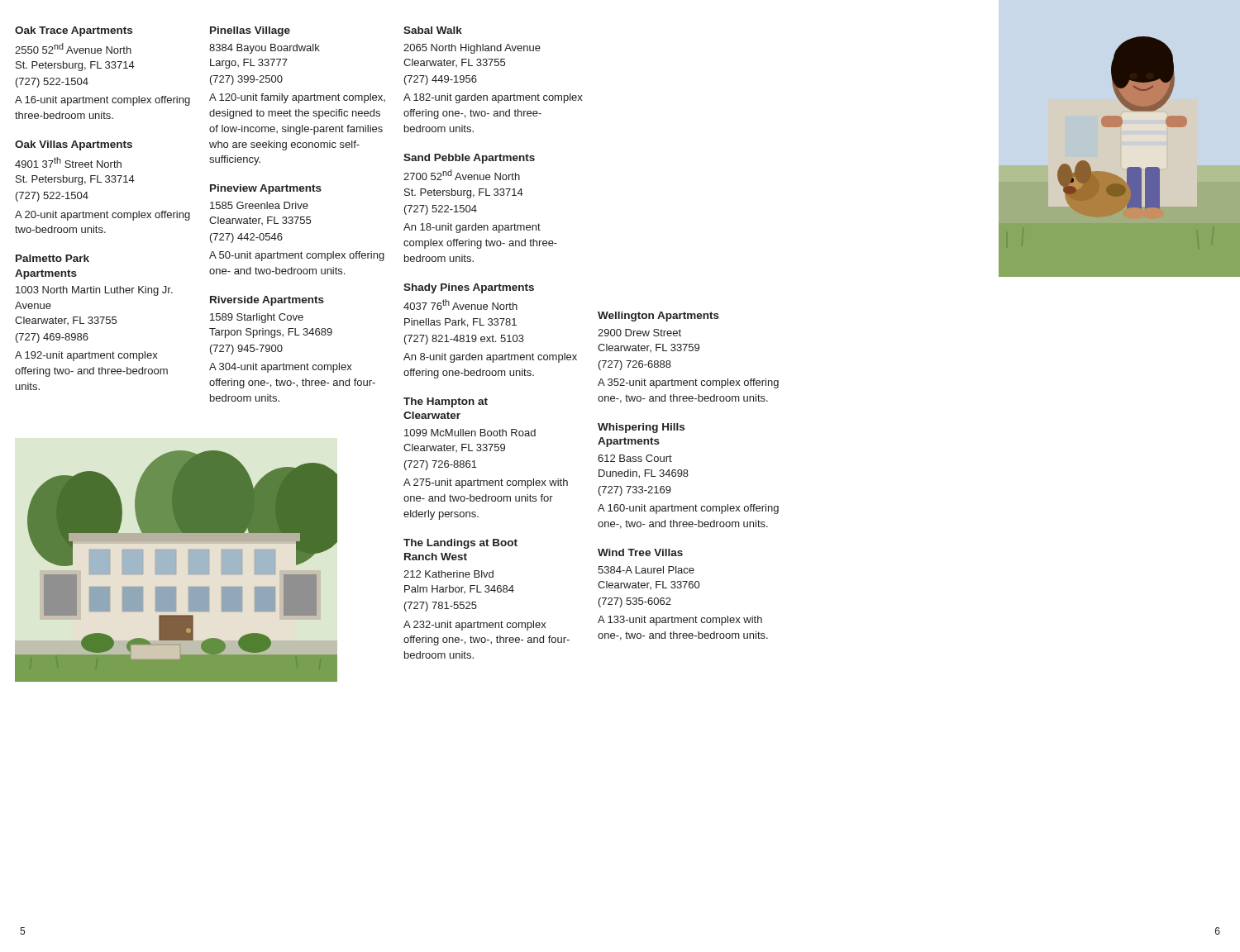The height and width of the screenshot is (952, 1240).
Task: Locate the passage starting "Palmetto ParkApartments 1003 North Martin Luther King Jr."
Action: click(105, 323)
